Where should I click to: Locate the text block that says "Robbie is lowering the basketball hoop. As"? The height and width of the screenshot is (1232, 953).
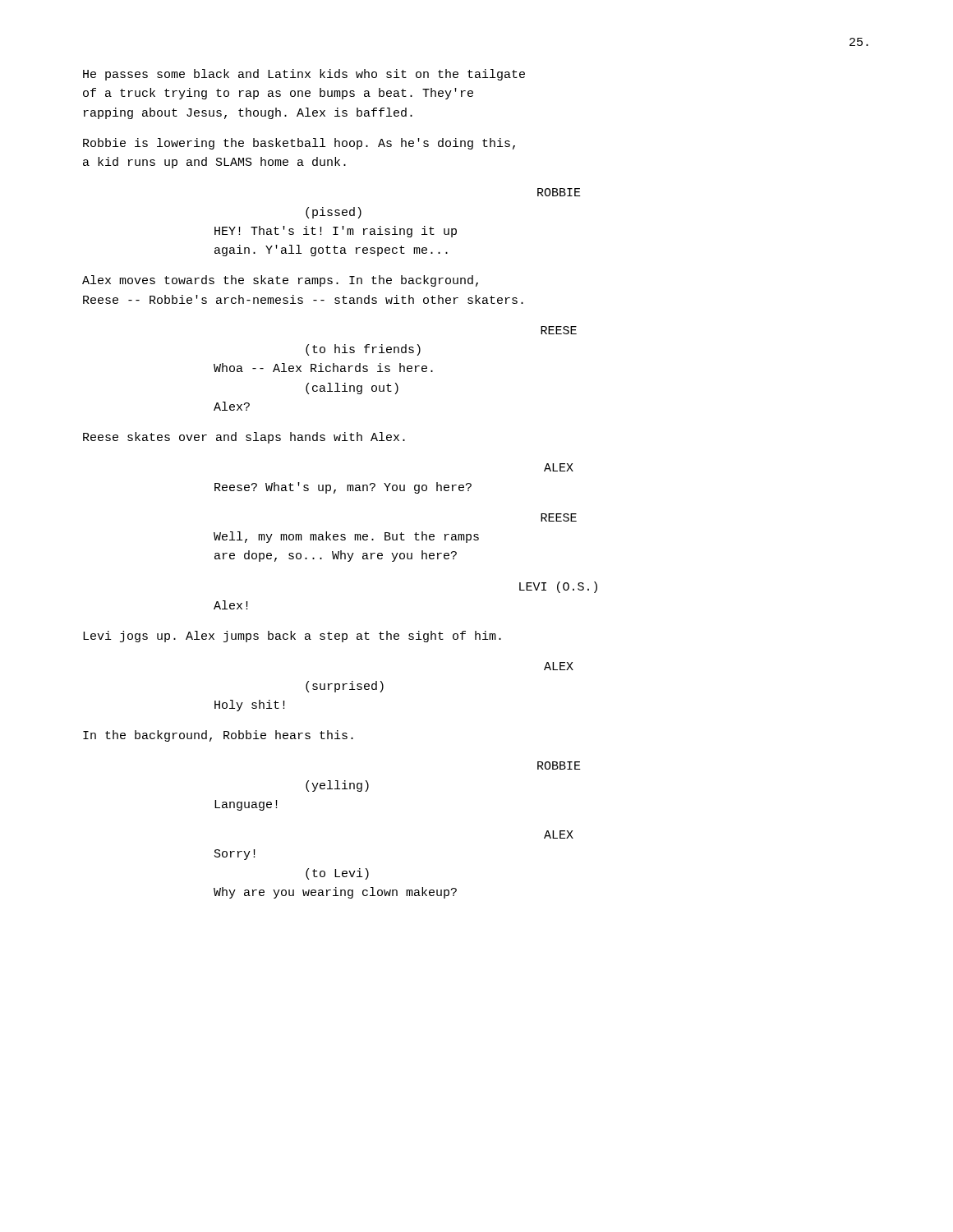300,154
